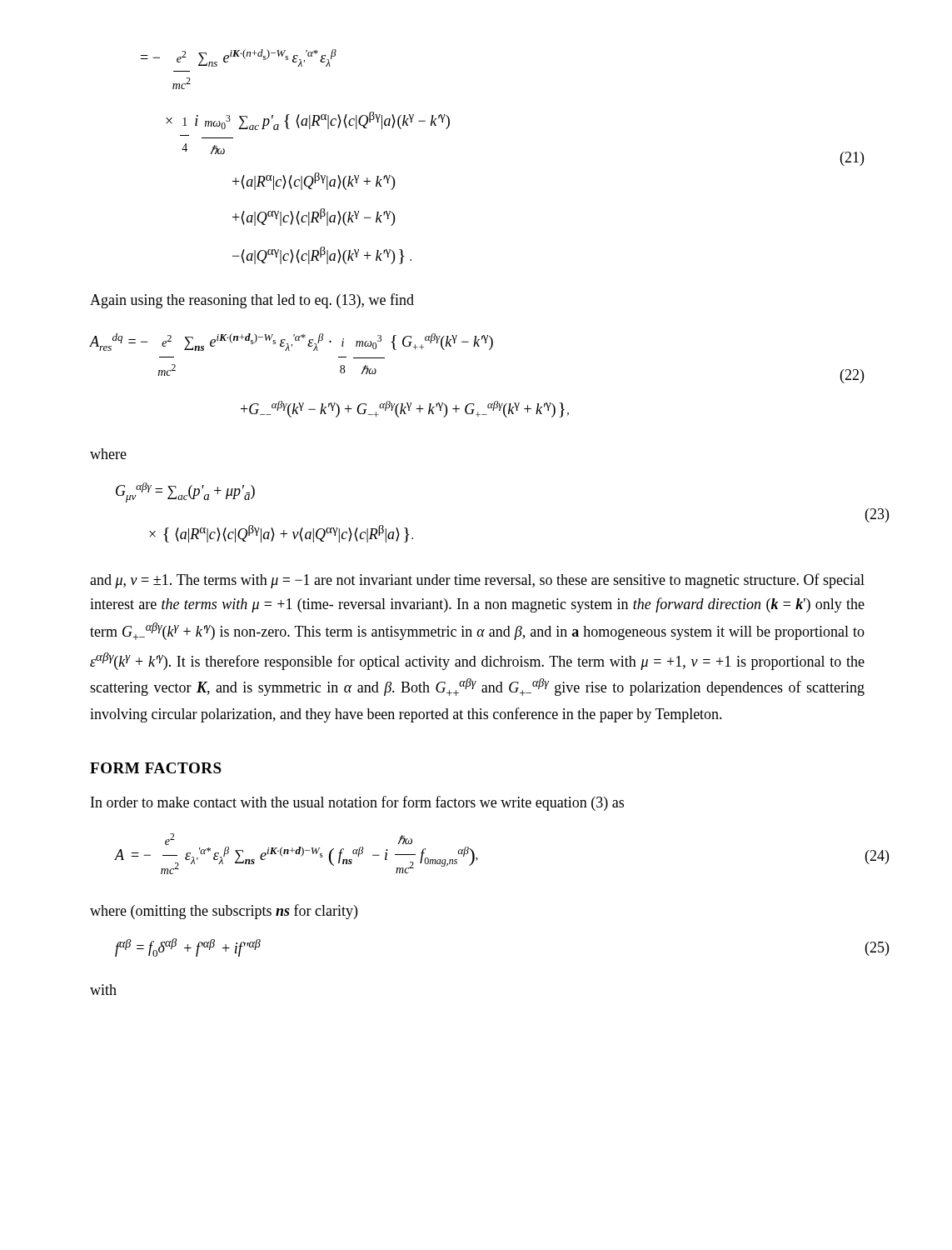Screen dimensions: 1250x952
Task: Where is the formula that starts "Gμναβγ = ∑ac(p'a + μp'ā) × {"?
Action: (x=185, y=492)
